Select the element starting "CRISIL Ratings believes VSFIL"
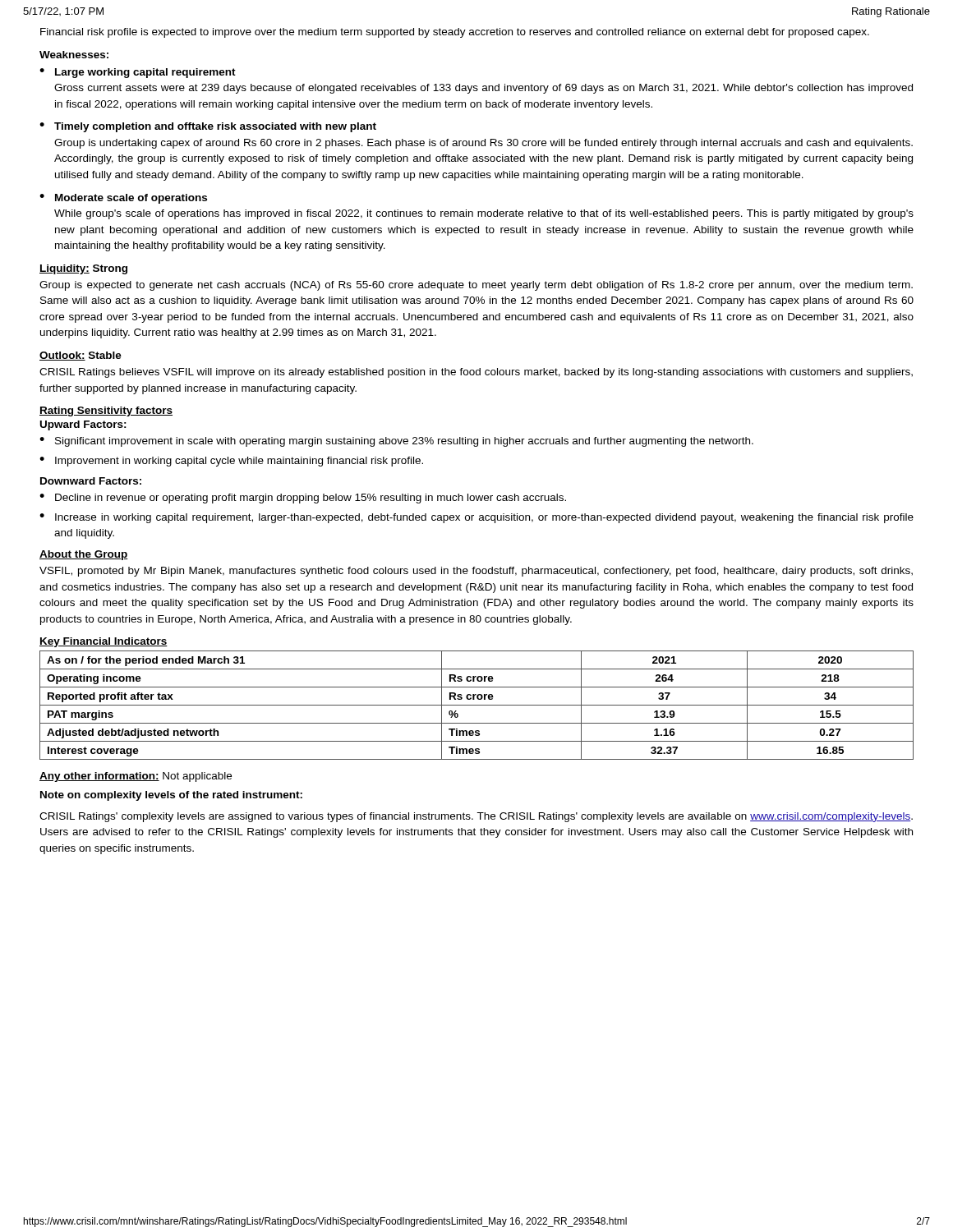 click(476, 380)
